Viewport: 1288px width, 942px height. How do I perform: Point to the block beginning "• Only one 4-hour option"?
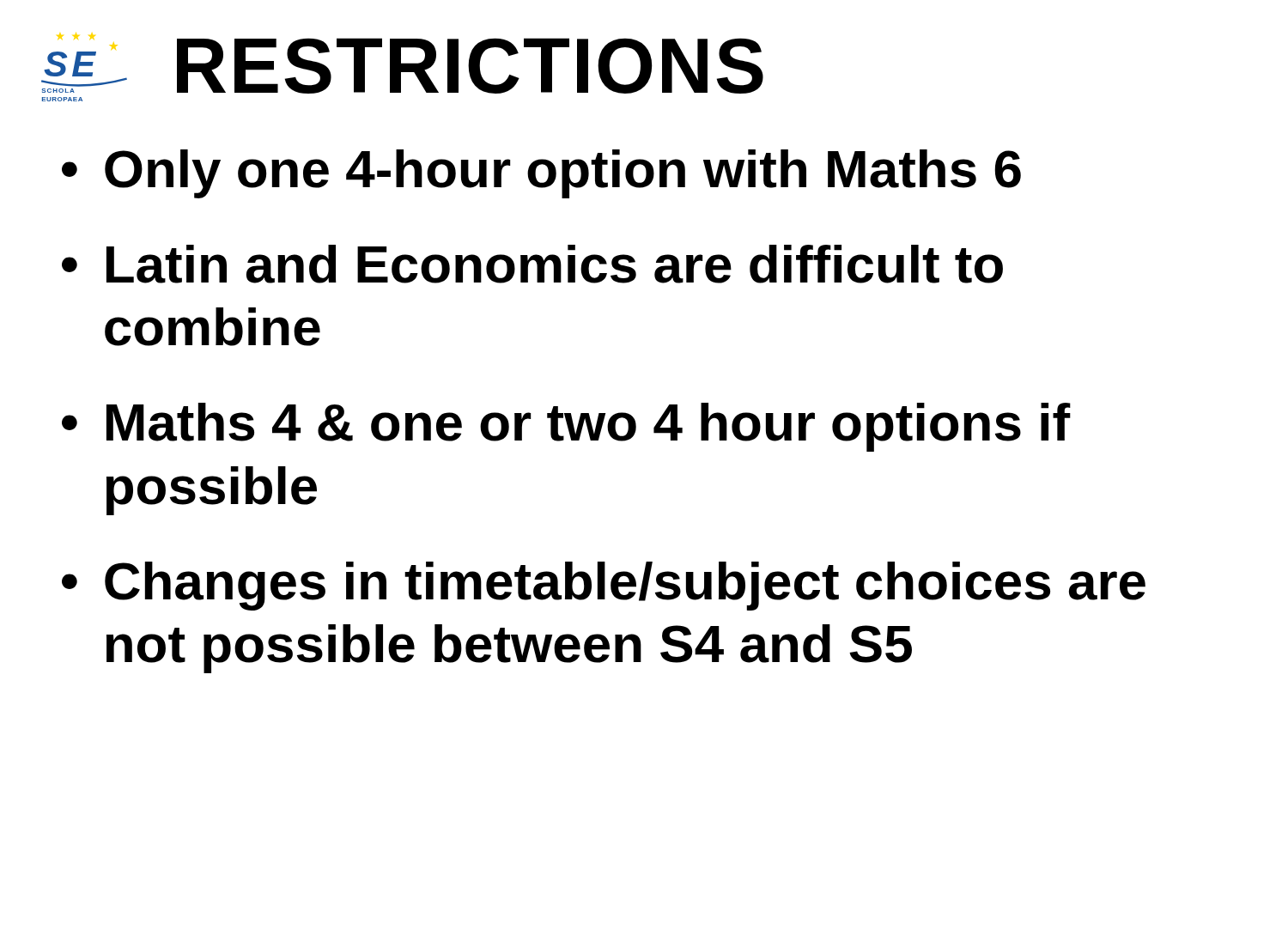pos(541,169)
